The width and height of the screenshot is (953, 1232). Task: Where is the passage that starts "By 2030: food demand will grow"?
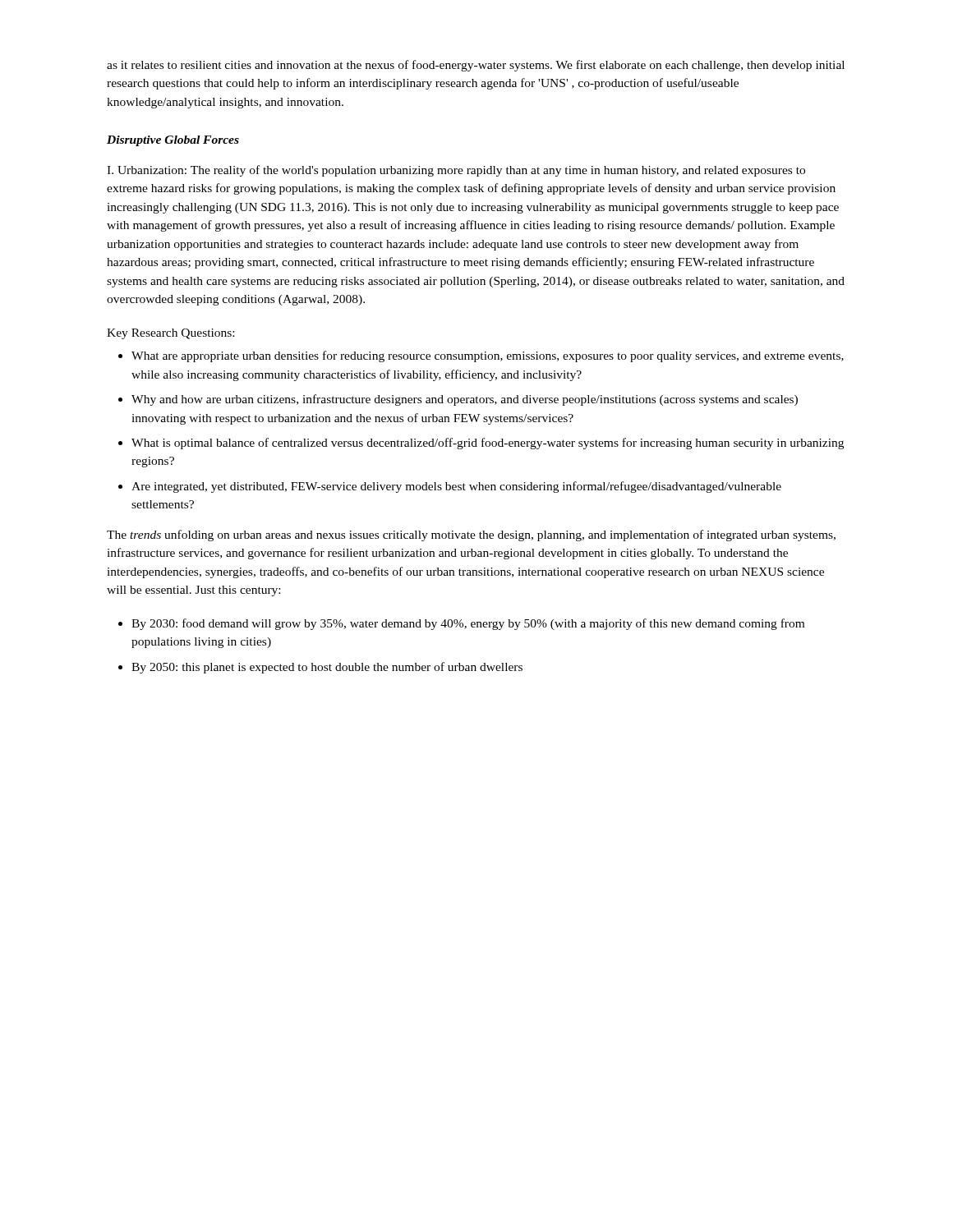[x=468, y=632]
